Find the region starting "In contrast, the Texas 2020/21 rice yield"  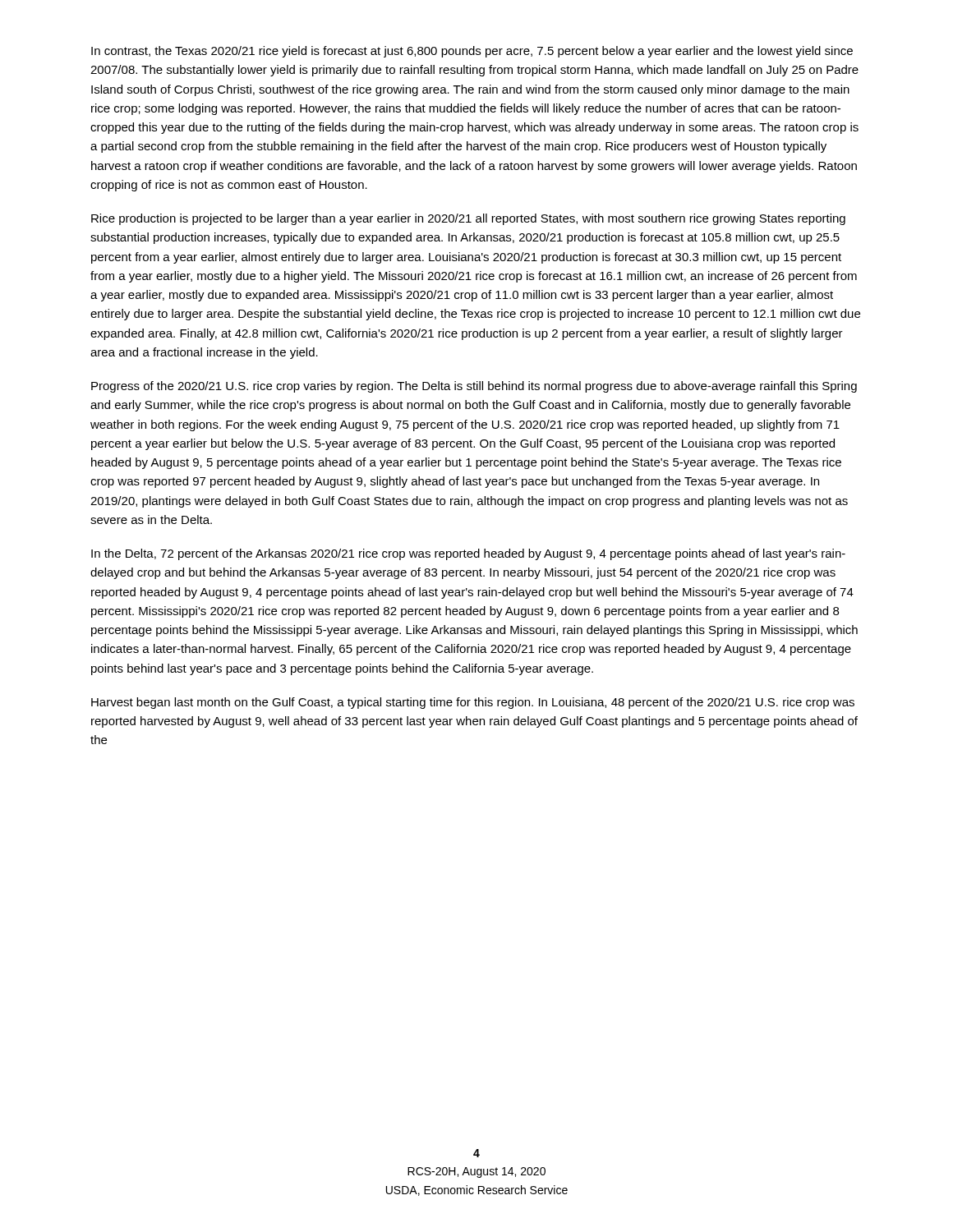click(475, 117)
